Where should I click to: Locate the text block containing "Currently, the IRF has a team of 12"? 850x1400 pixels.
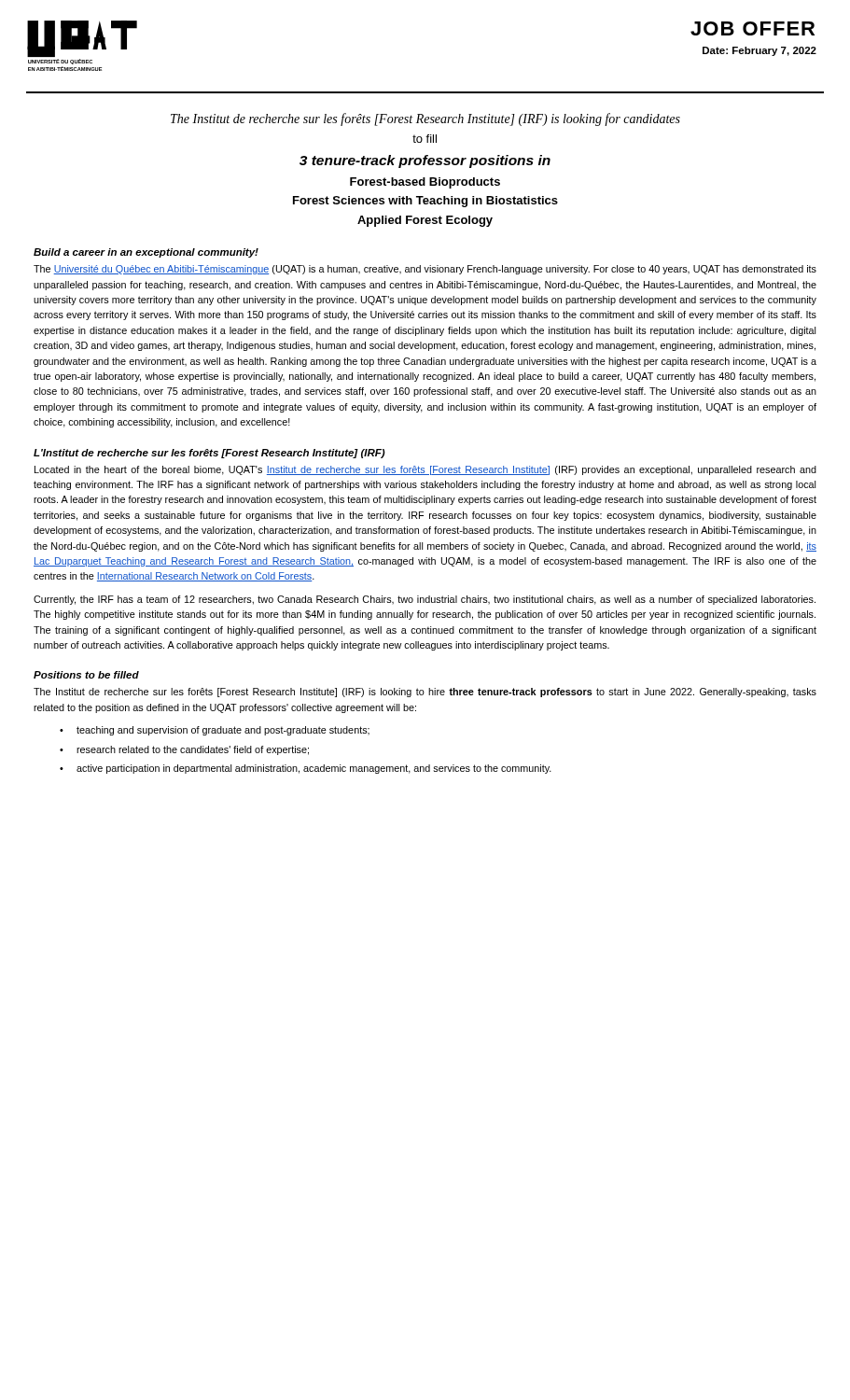(x=425, y=622)
